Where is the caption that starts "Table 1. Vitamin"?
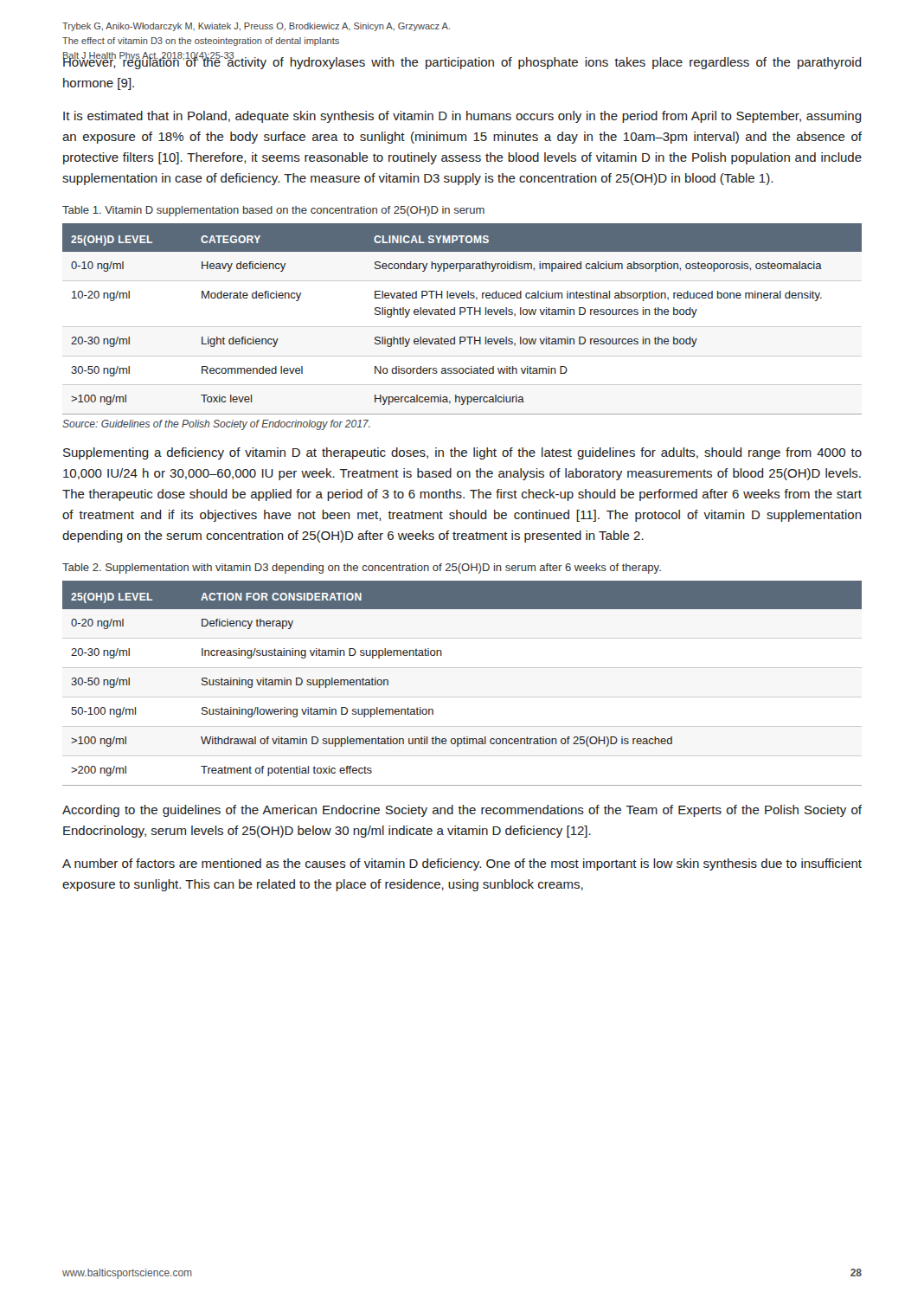Image resolution: width=924 pixels, height=1298 pixels. tap(274, 210)
